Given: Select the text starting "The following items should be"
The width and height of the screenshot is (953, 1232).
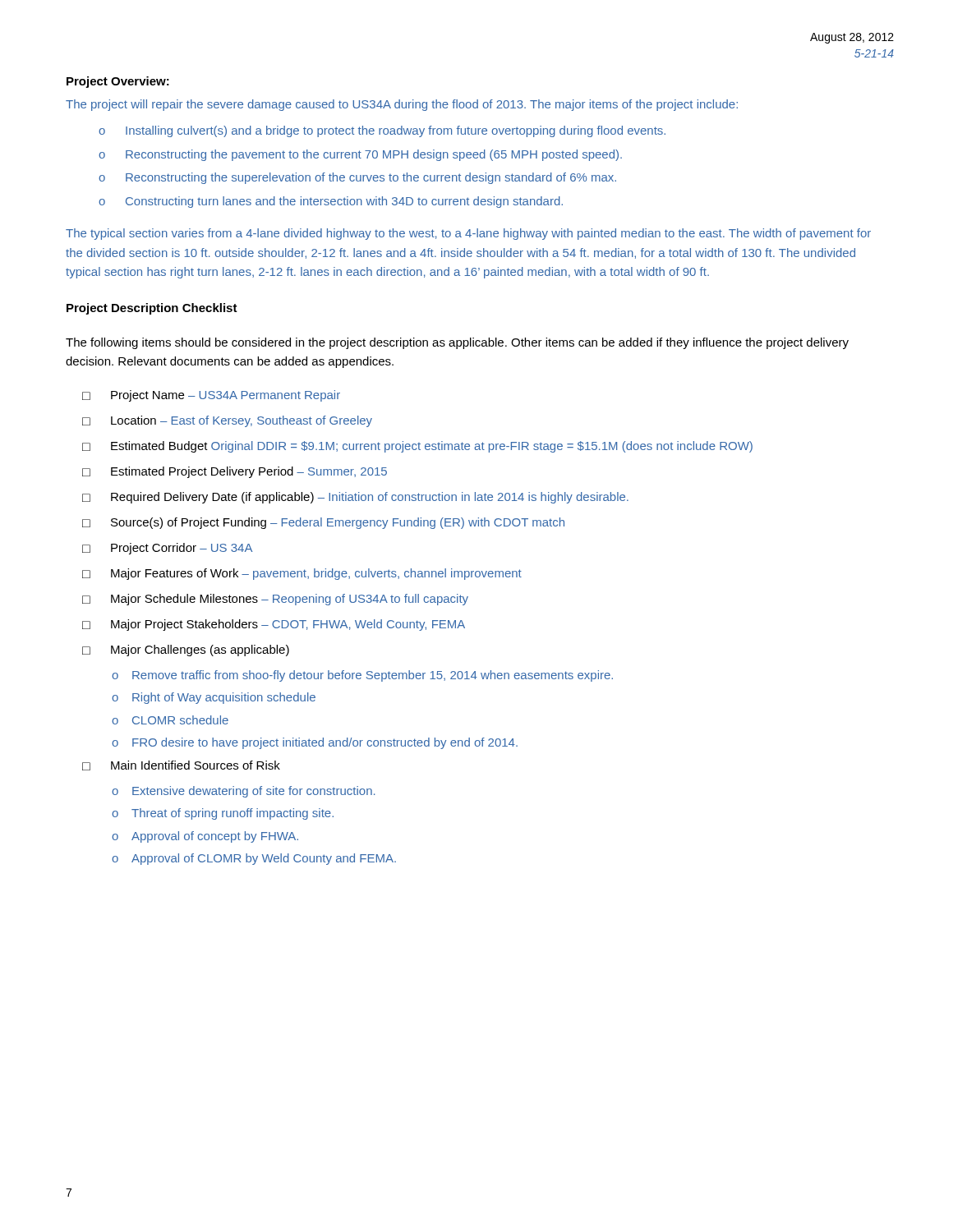Looking at the screenshot, I should point(457,352).
